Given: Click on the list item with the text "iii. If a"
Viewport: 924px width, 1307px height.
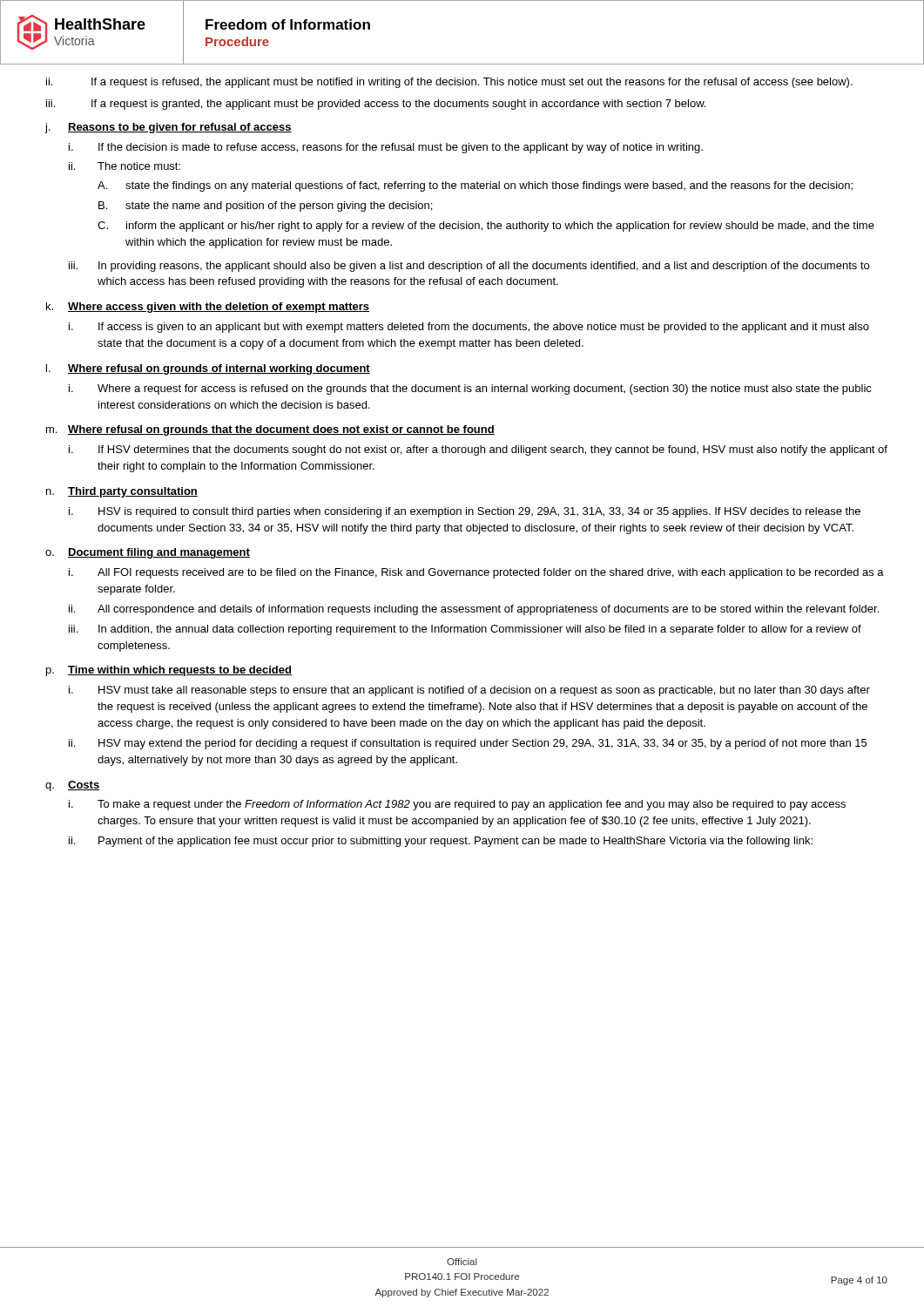Looking at the screenshot, I should pos(466,104).
